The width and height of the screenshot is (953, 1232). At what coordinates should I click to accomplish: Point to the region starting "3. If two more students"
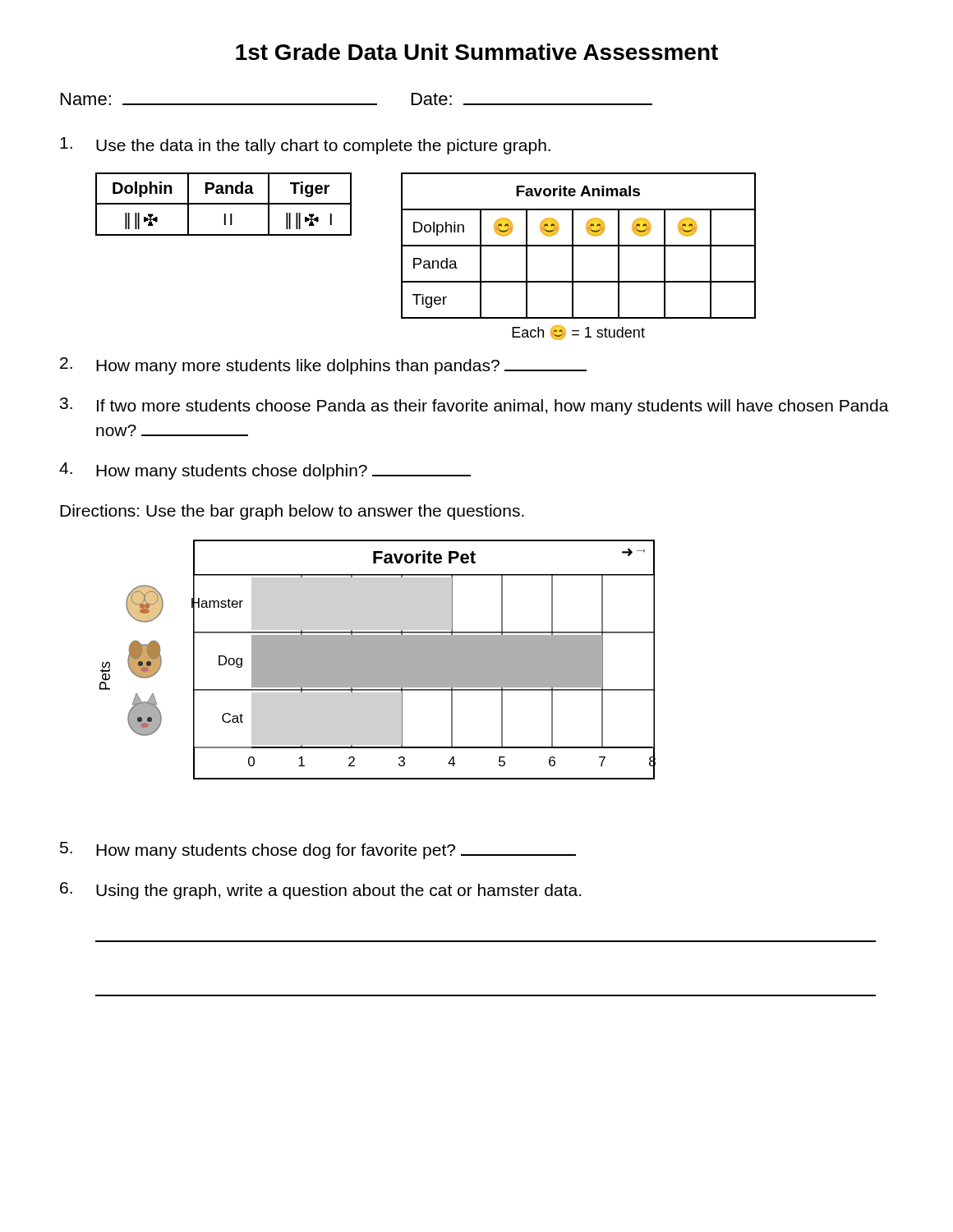(x=476, y=418)
